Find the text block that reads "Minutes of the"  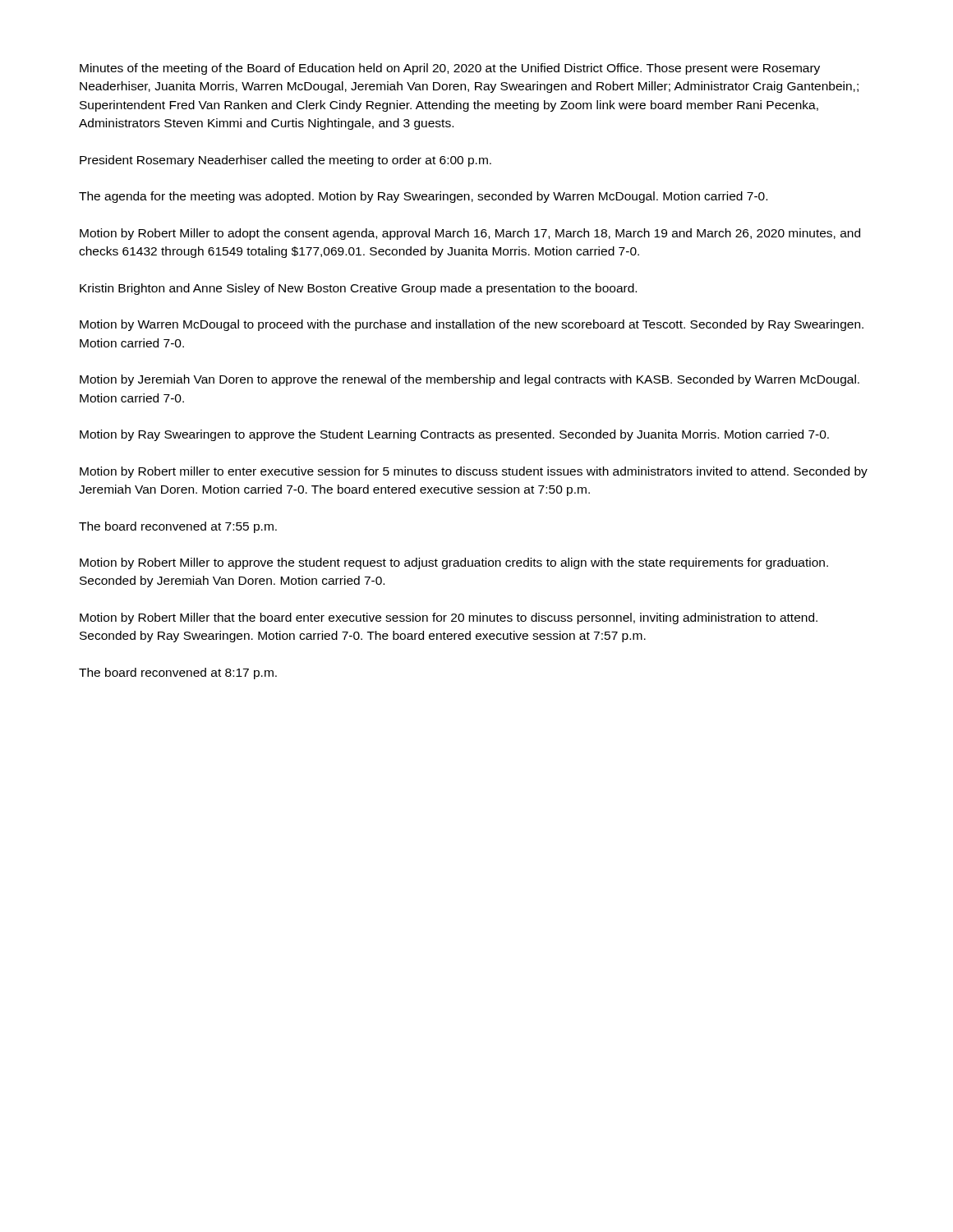[469, 95]
